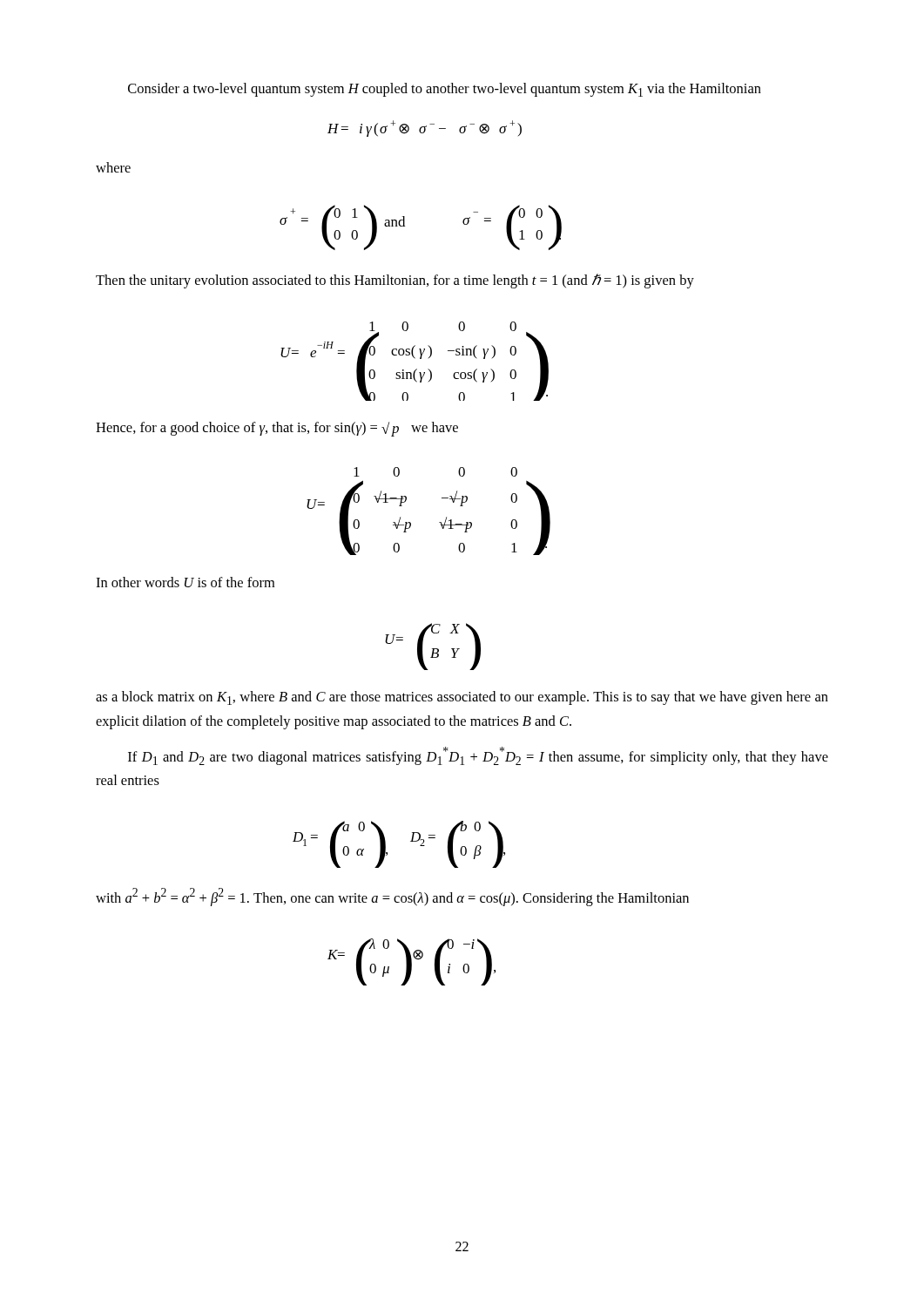Locate the formula that opens with "K = ( λ 0 0"
Screen dimensions: 1307x924
tap(462, 956)
